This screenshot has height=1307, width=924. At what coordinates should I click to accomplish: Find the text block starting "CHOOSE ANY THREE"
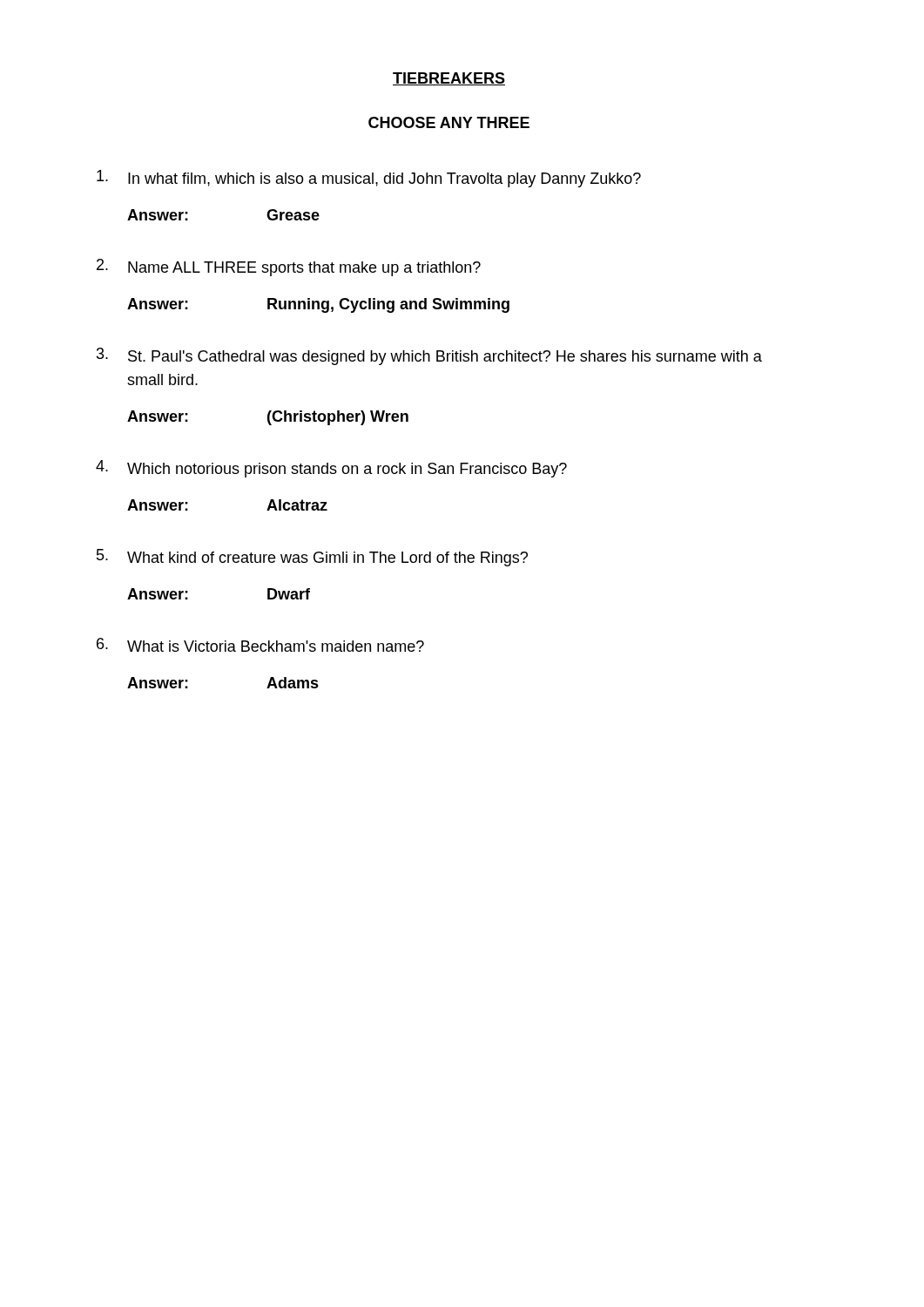coord(449,123)
